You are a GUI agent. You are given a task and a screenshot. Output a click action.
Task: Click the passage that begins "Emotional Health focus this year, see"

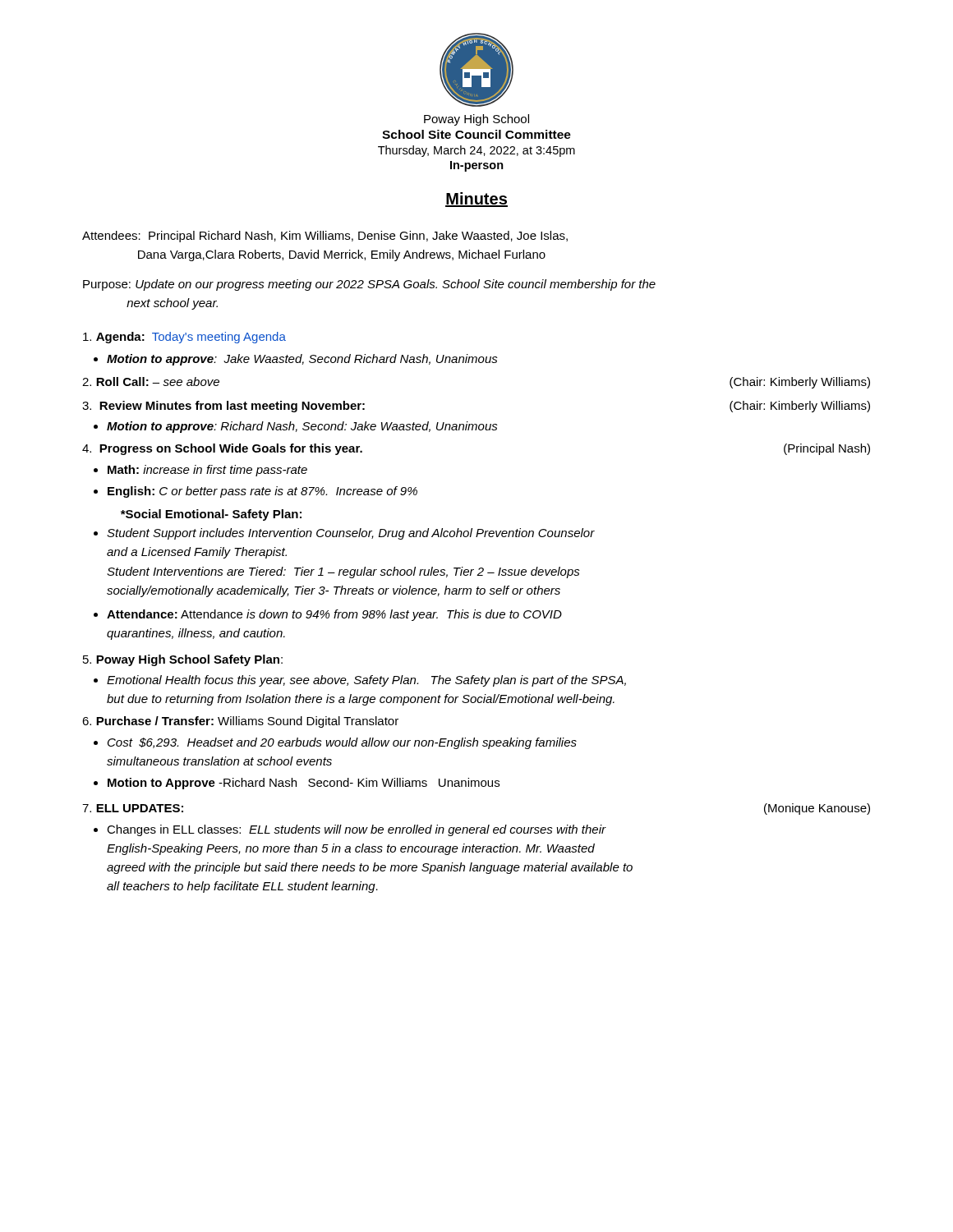click(x=367, y=689)
